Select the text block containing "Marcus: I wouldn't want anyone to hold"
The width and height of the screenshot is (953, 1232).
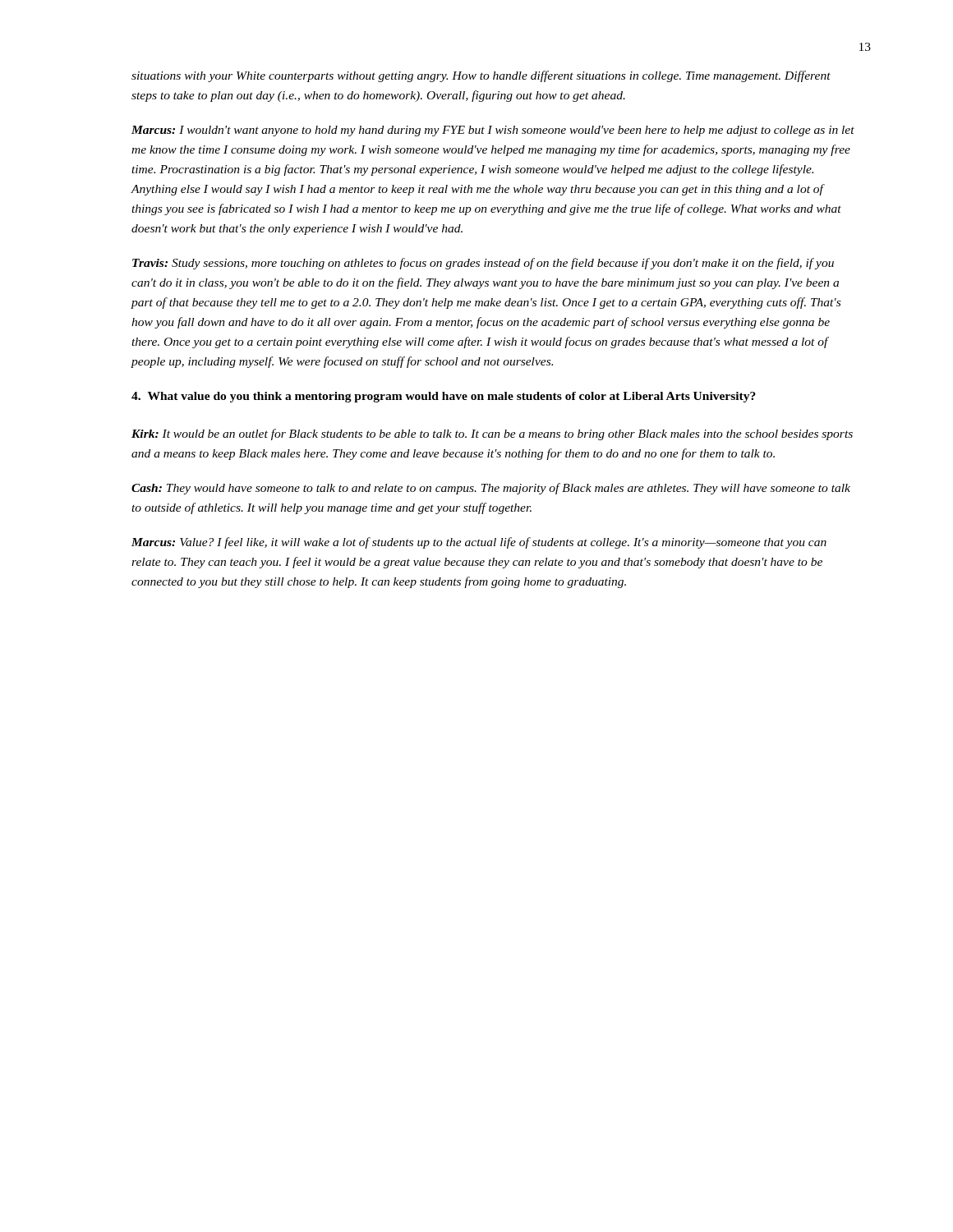(493, 179)
